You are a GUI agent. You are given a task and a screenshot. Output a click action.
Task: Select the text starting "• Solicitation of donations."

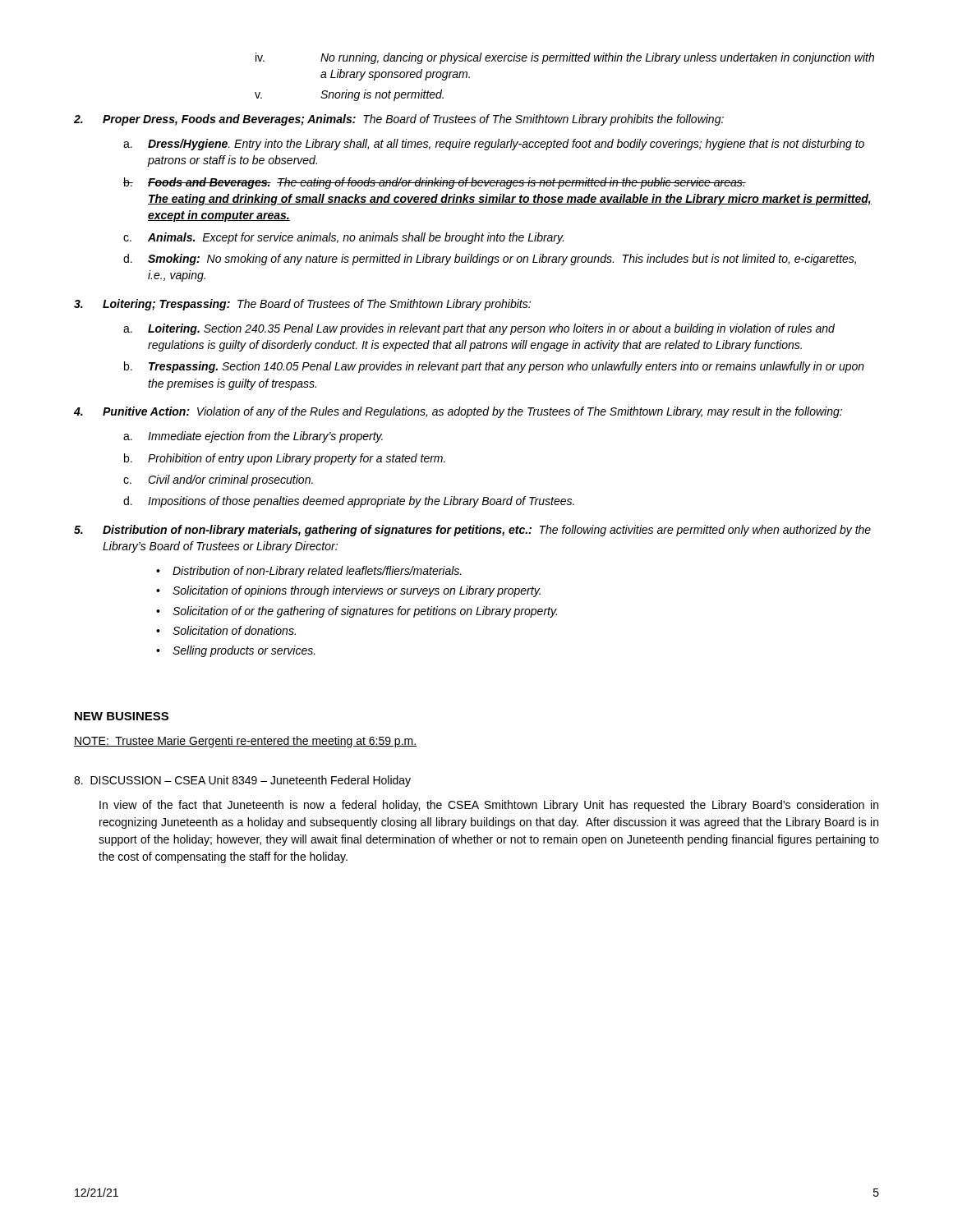[226, 630]
